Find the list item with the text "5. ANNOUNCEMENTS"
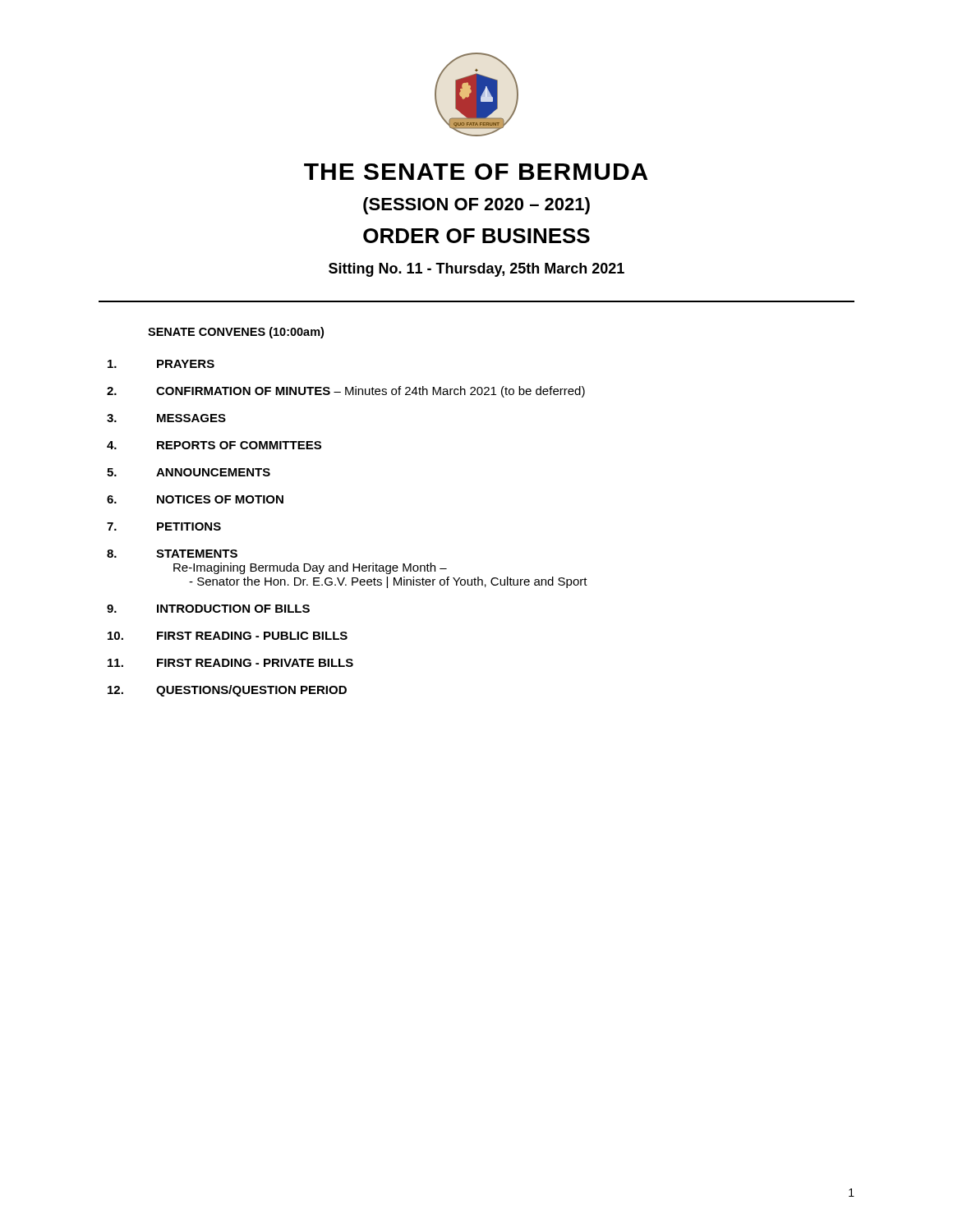The width and height of the screenshot is (953, 1232). pos(189,472)
